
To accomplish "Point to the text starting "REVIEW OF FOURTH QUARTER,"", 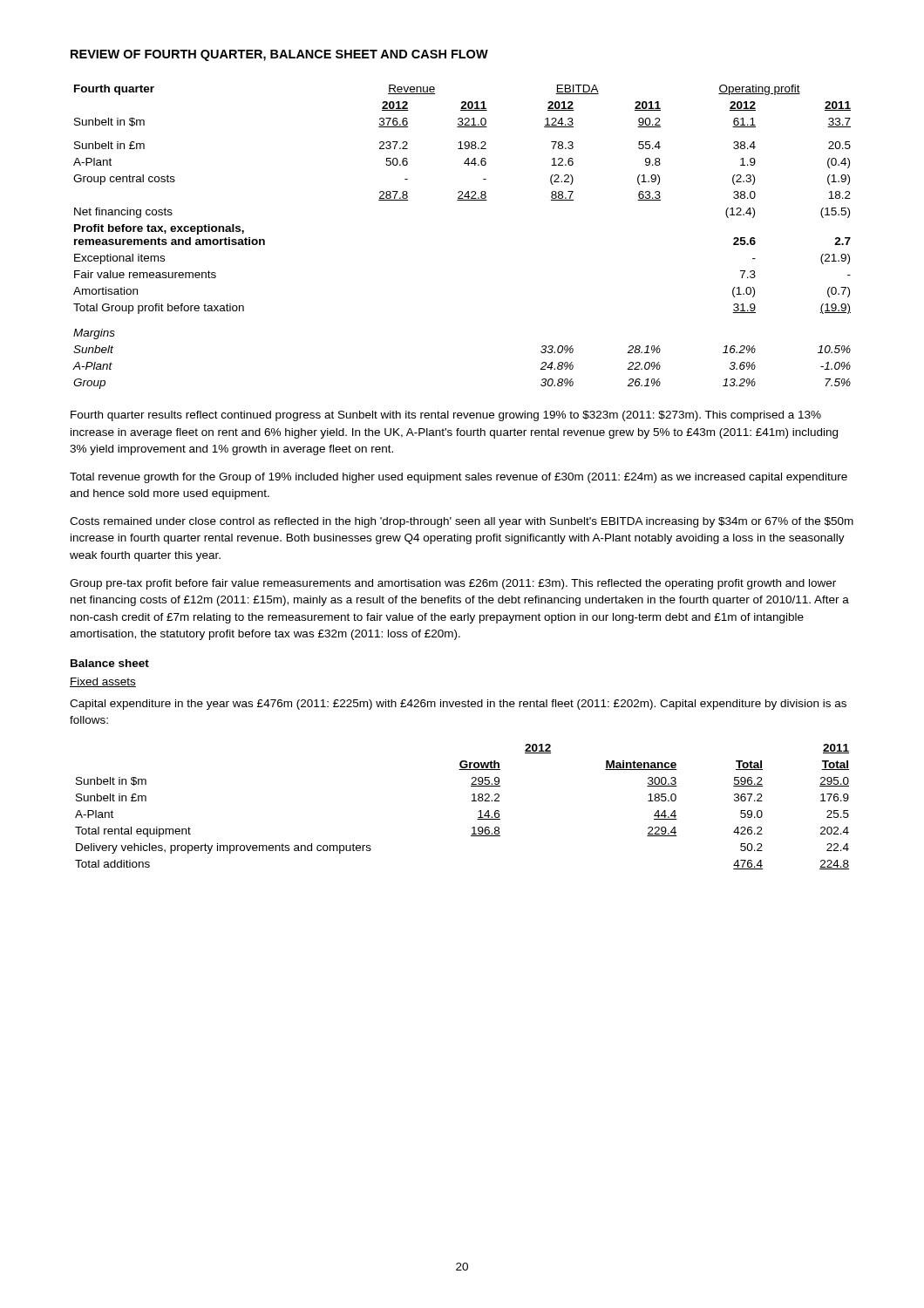I will click(x=279, y=54).
